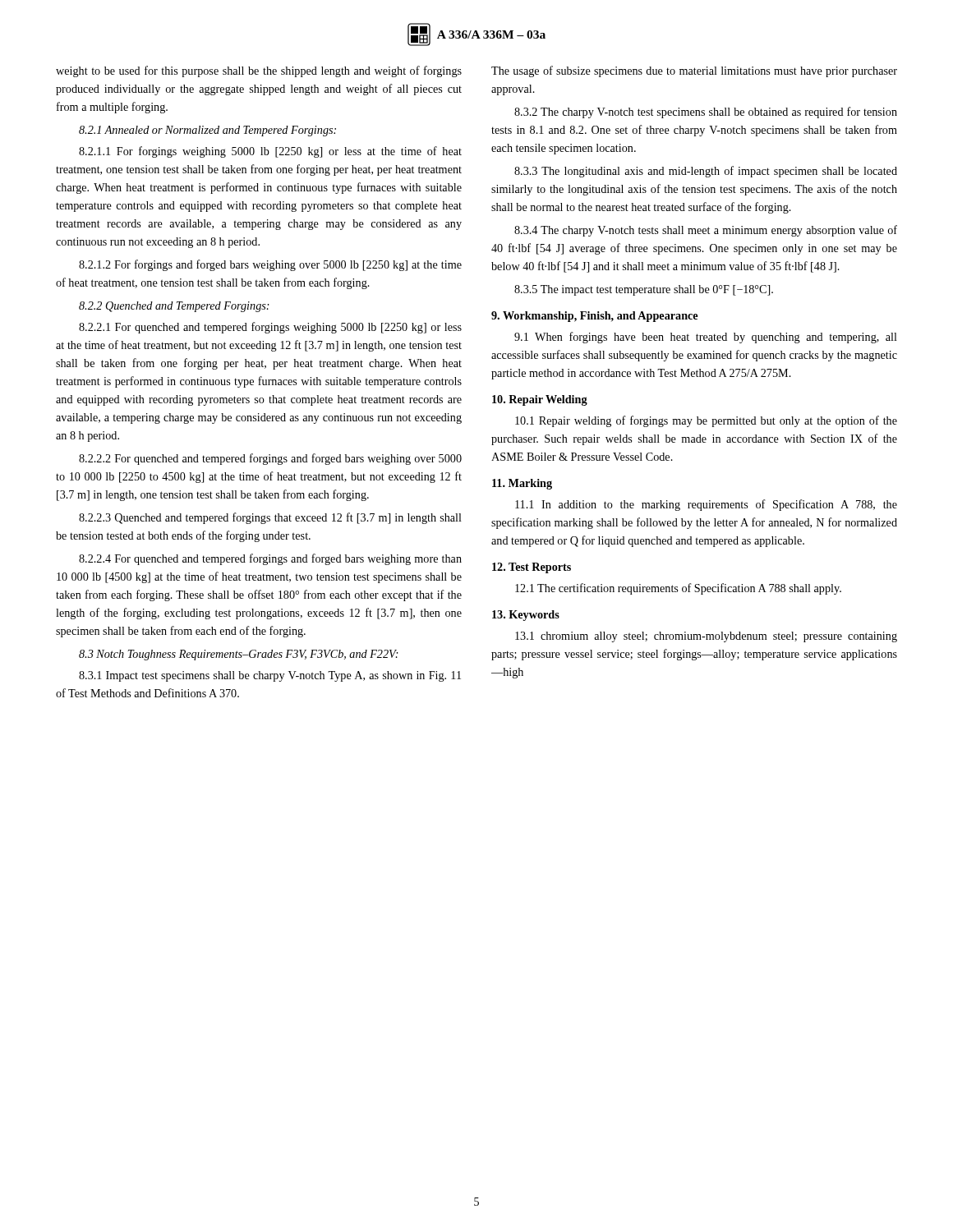
Task: Locate the text block that reads "3.1 Impact test"
Action: coord(259,684)
